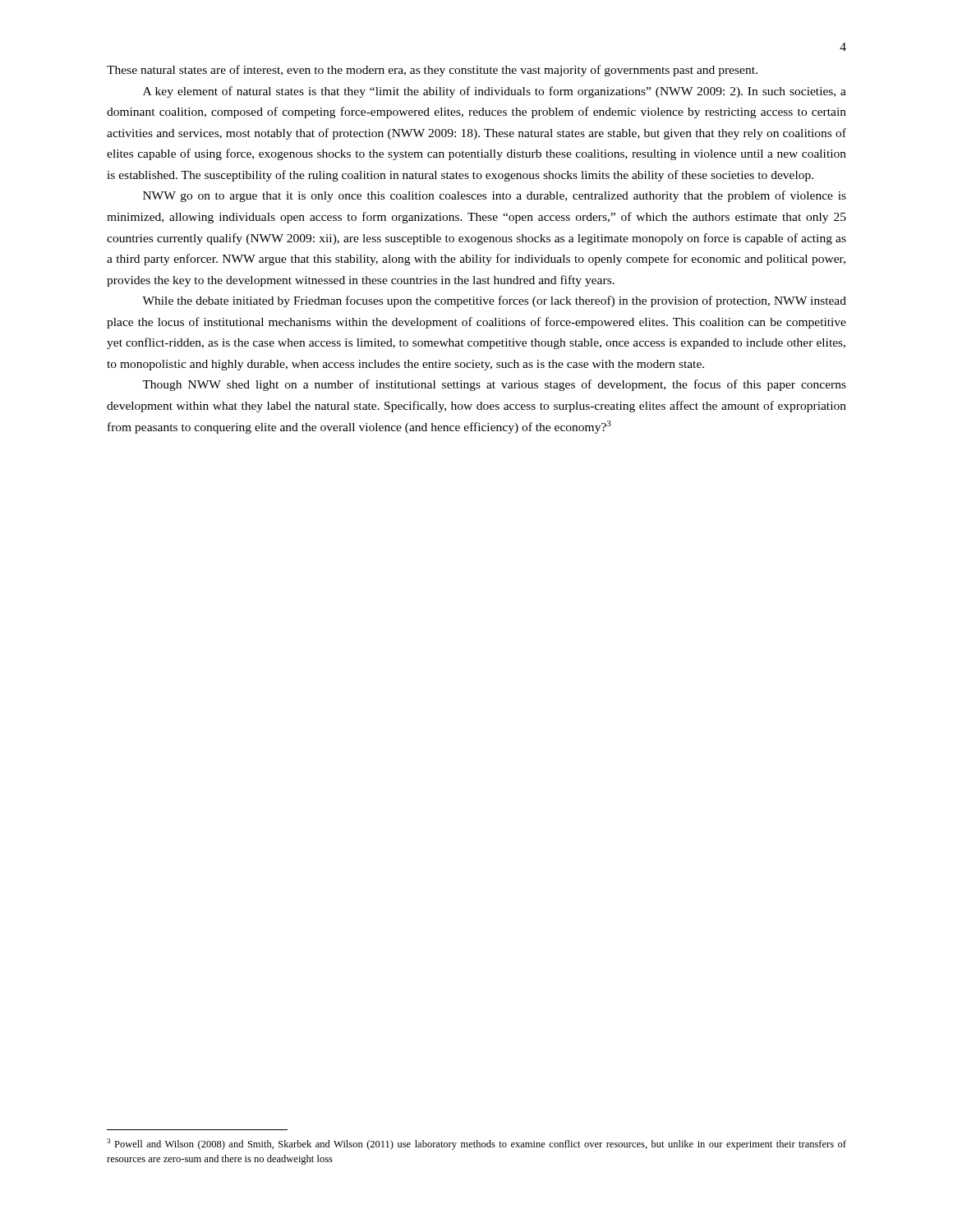The width and height of the screenshot is (953, 1232).
Task: Find the text starting "NWW go on to argue that it is"
Action: (476, 238)
